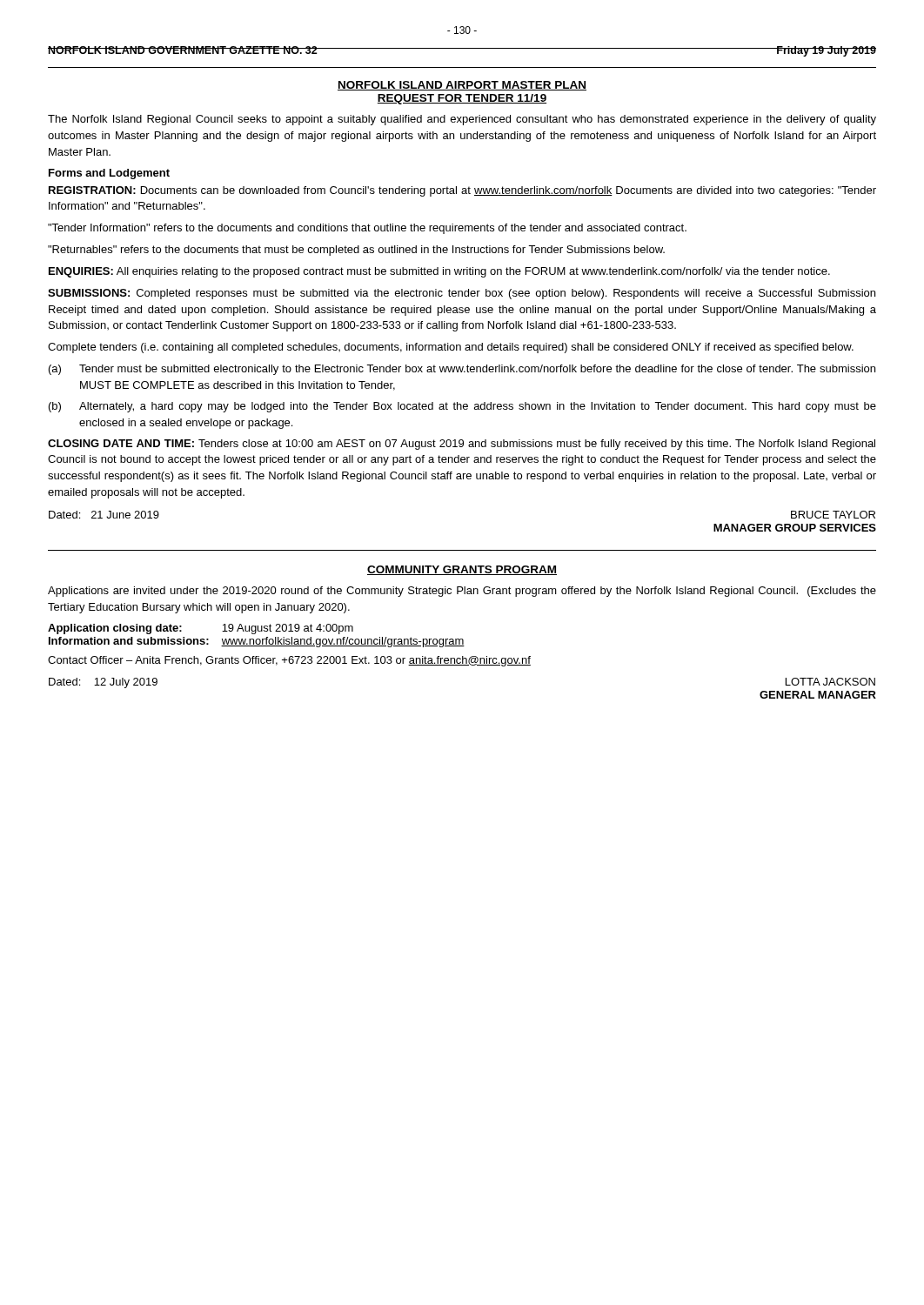Screen dimensions: 1305x924
Task: Click on the text block starting "Contact Officer – Anita French,"
Action: [x=462, y=660]
